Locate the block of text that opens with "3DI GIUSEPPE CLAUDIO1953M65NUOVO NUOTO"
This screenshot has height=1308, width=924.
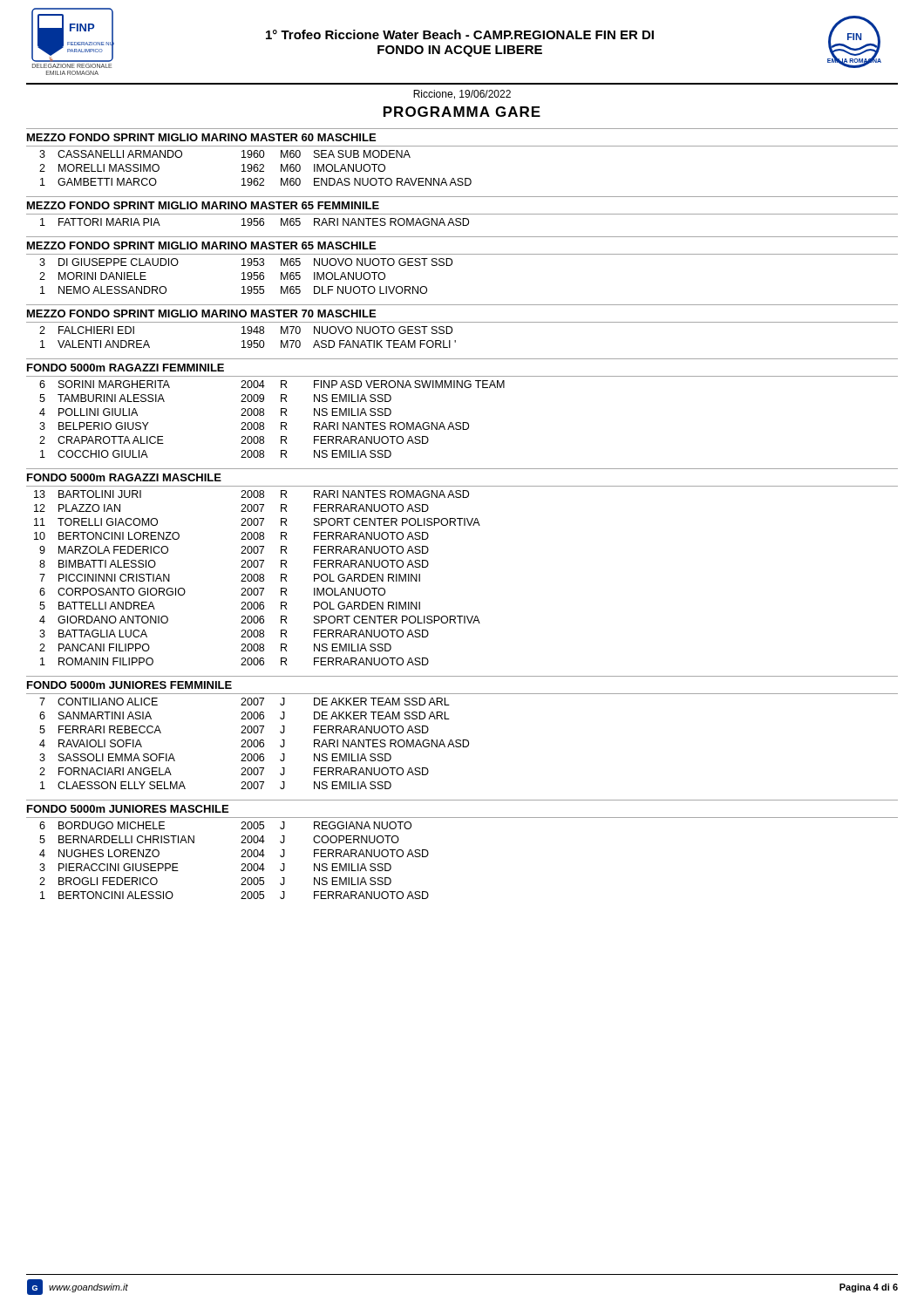[462, 262]
